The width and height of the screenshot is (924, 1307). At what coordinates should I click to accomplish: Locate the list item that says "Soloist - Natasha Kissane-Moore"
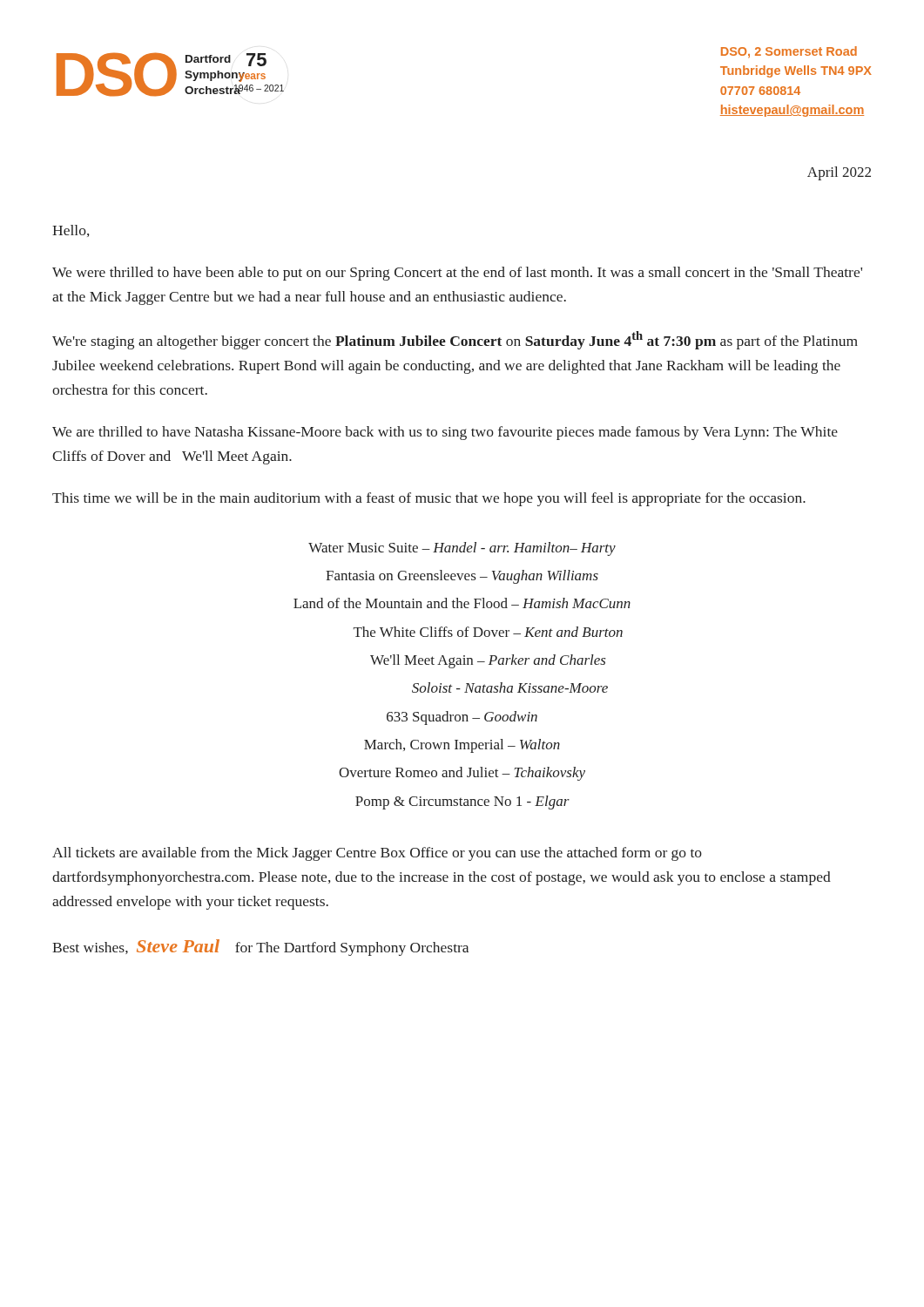pos(510,688)
